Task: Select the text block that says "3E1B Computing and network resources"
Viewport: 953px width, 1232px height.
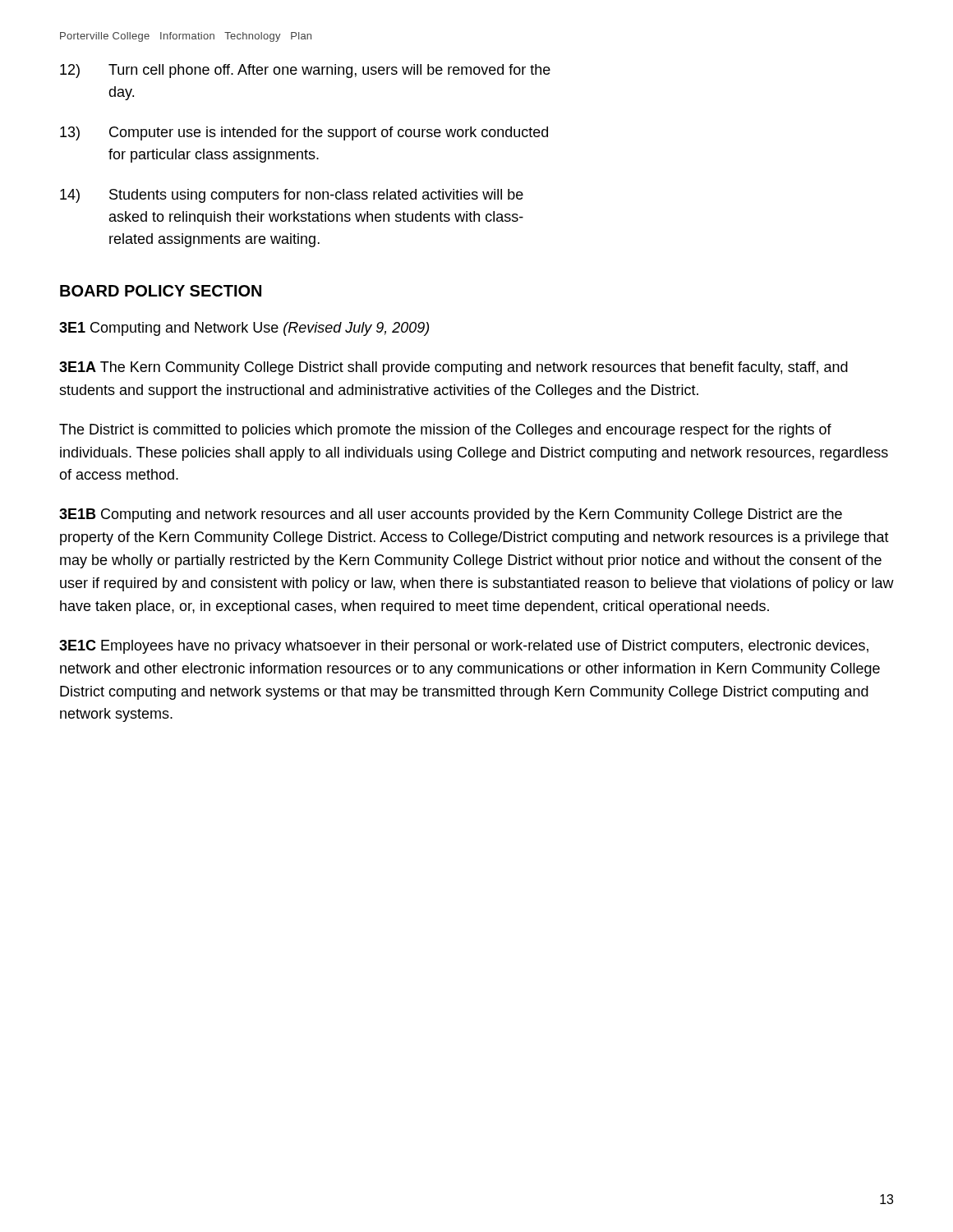Action: [476, 560]
